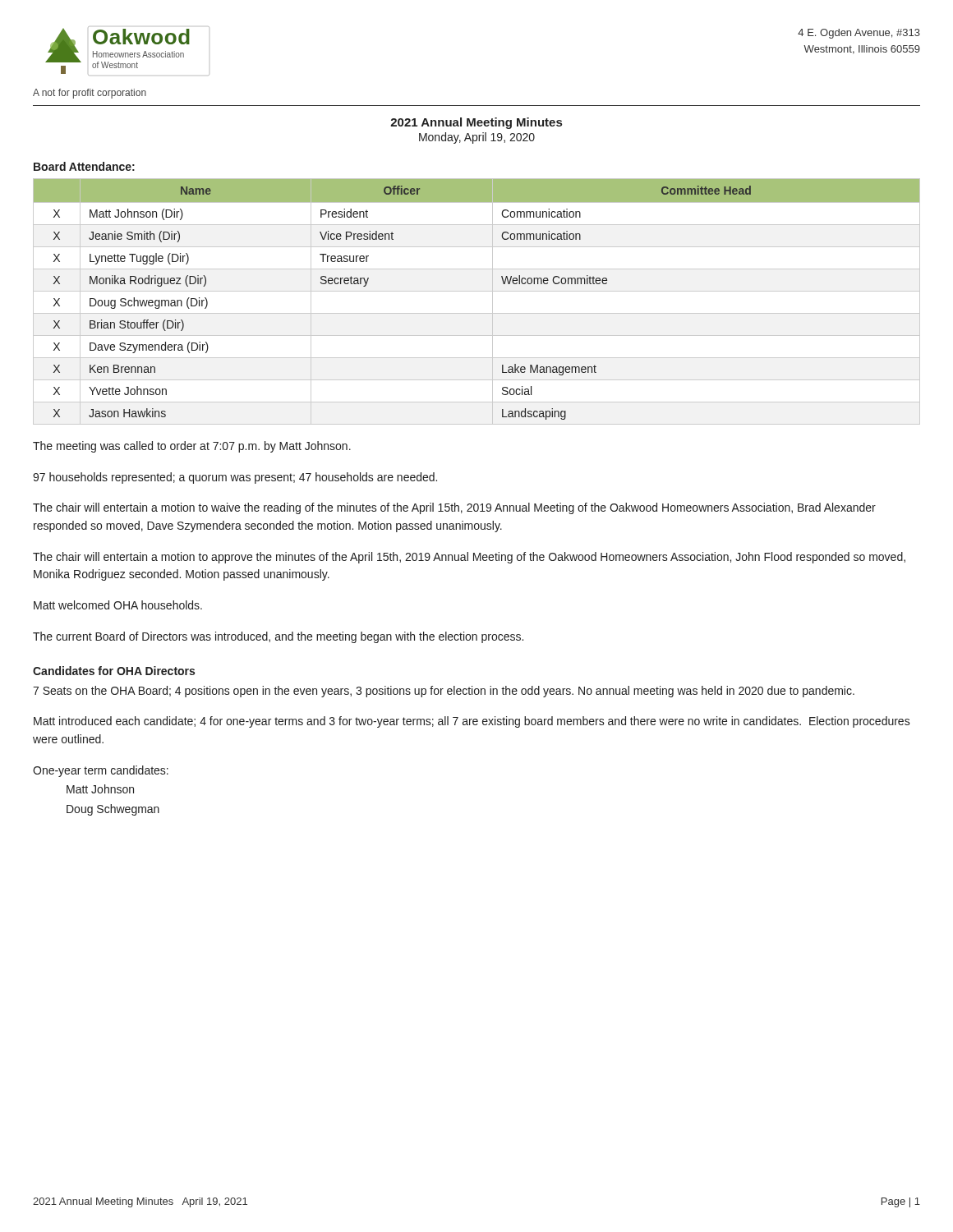Image resolution: width=953 pixels, height=1232 pixels.
Task: Find the region starting "The current Board"
Action: tap(279, 636)
